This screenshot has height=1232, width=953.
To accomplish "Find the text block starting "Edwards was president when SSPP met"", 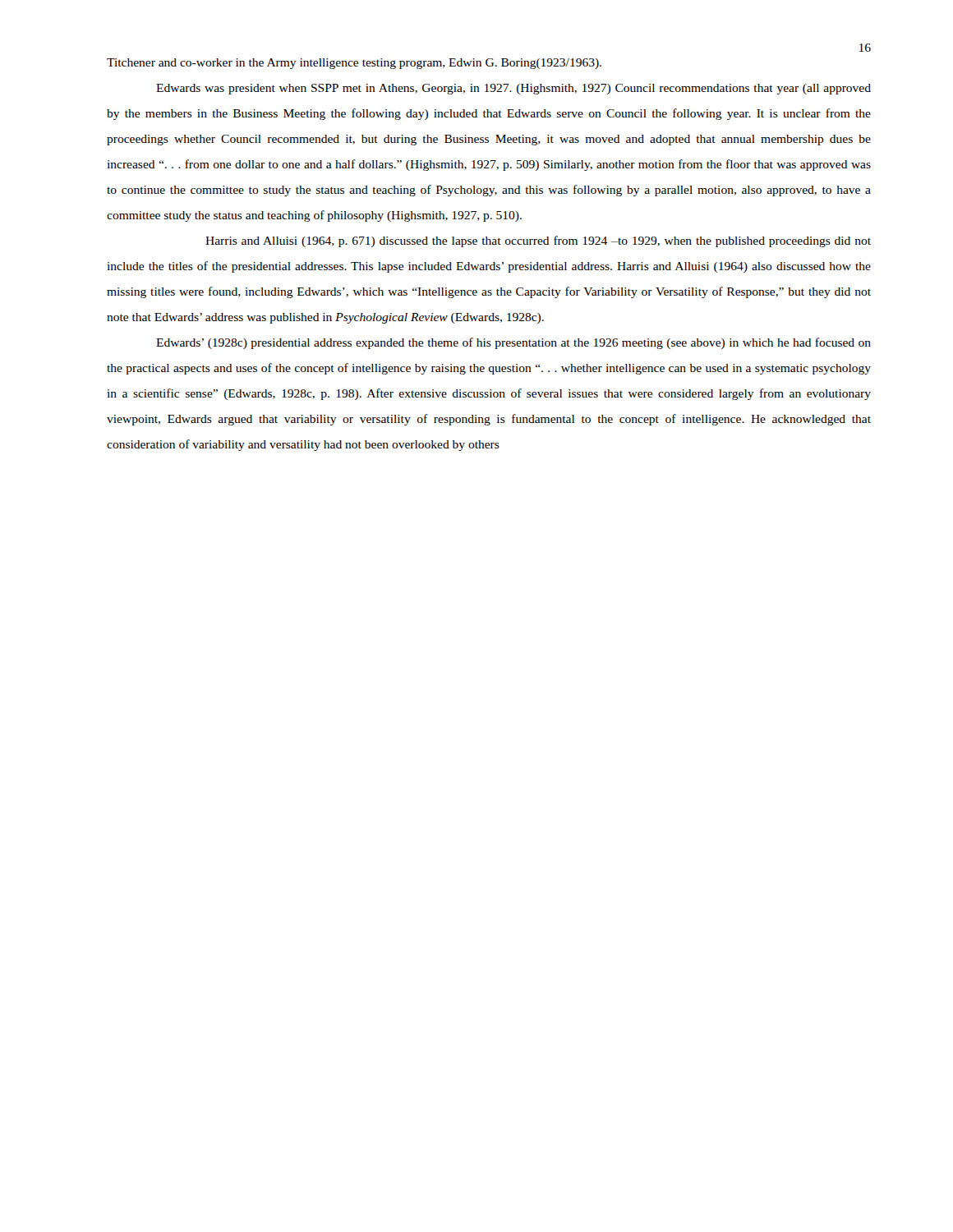I will [489, 151].
